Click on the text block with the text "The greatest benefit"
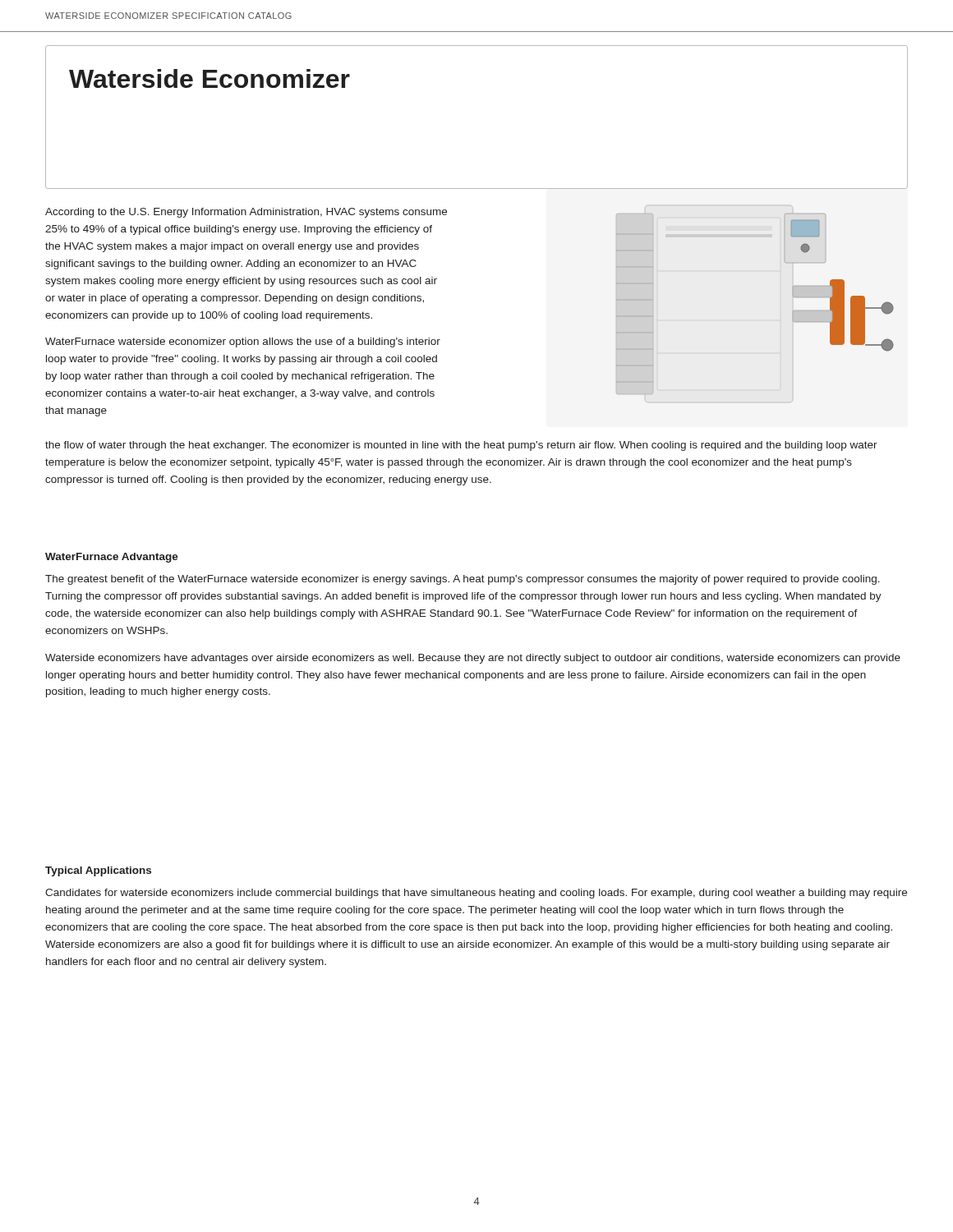The height and width of the screenshot is (1232, 953). (x=463, y=580)
